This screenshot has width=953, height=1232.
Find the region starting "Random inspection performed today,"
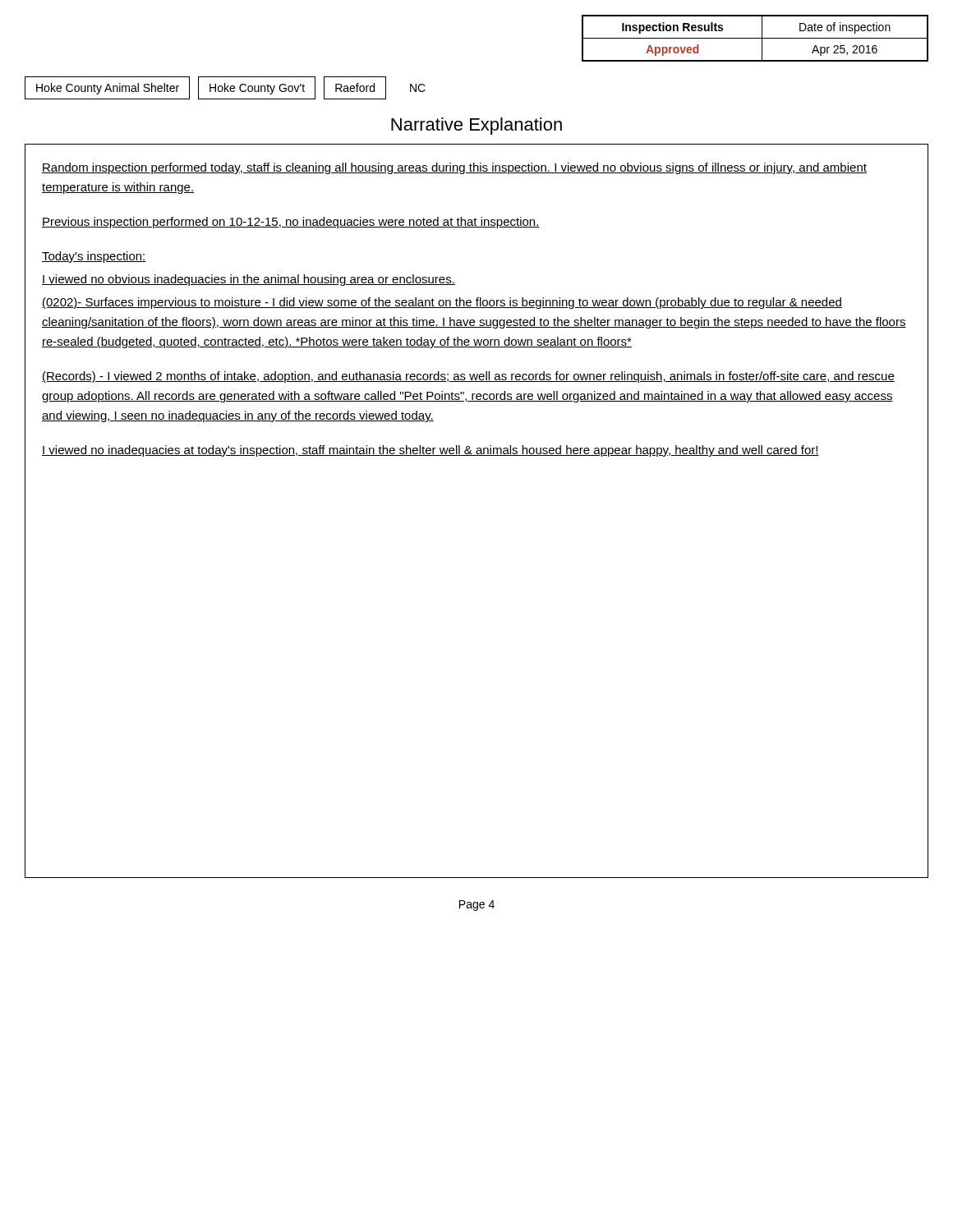[454, 177]
